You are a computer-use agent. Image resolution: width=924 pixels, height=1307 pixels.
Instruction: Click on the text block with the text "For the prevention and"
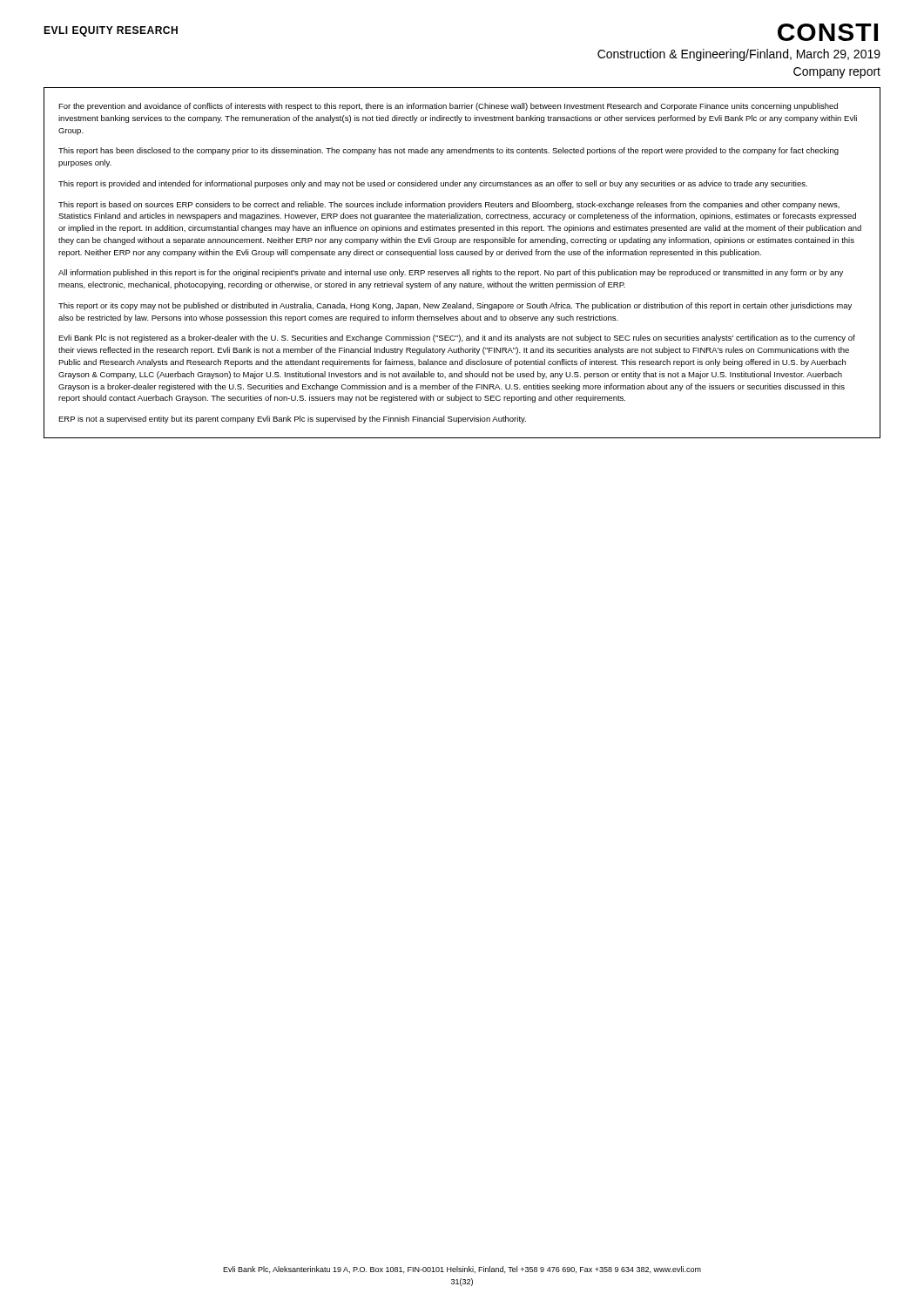click(462, 263)
